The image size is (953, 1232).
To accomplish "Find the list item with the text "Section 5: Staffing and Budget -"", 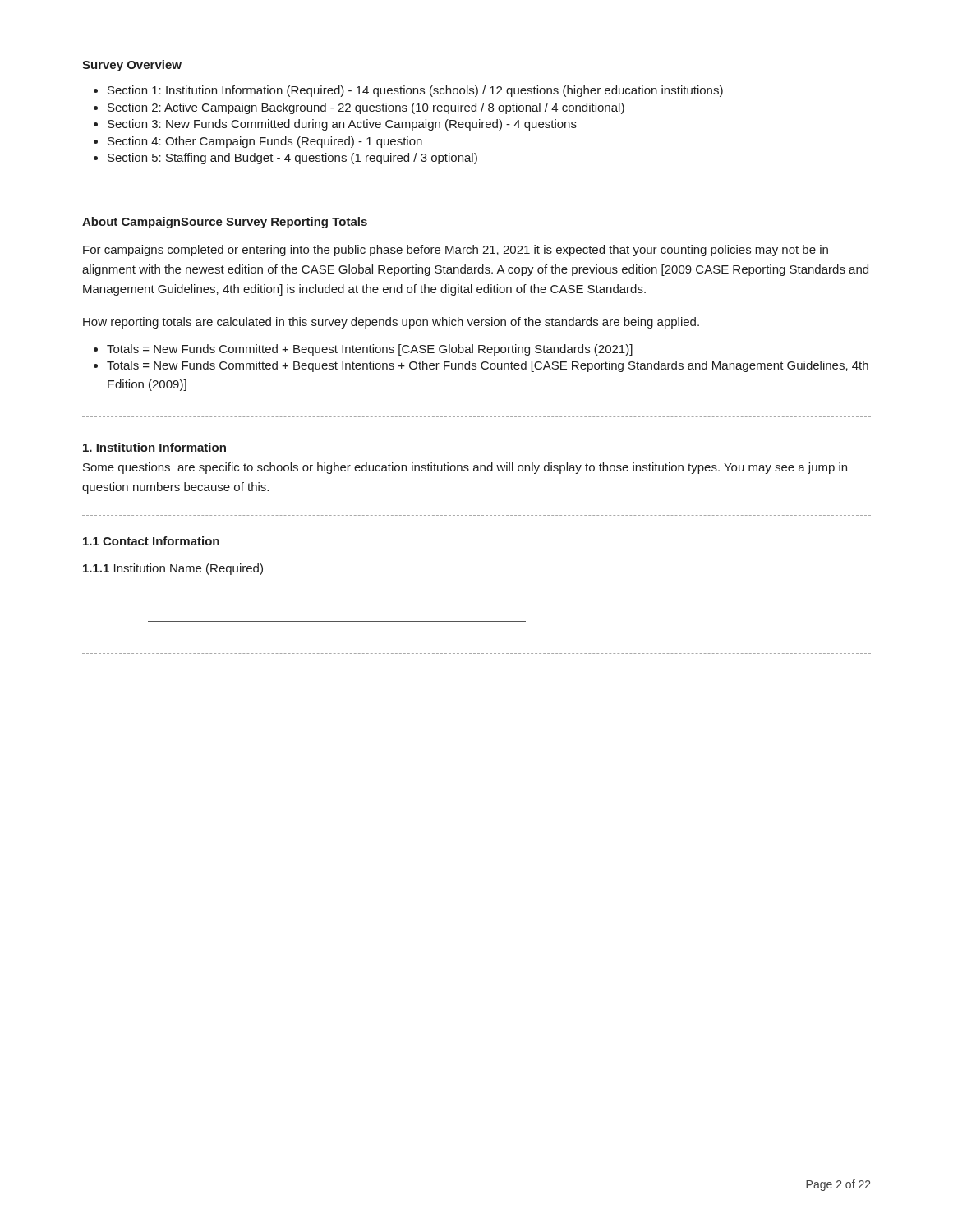I will pos(476,158).
